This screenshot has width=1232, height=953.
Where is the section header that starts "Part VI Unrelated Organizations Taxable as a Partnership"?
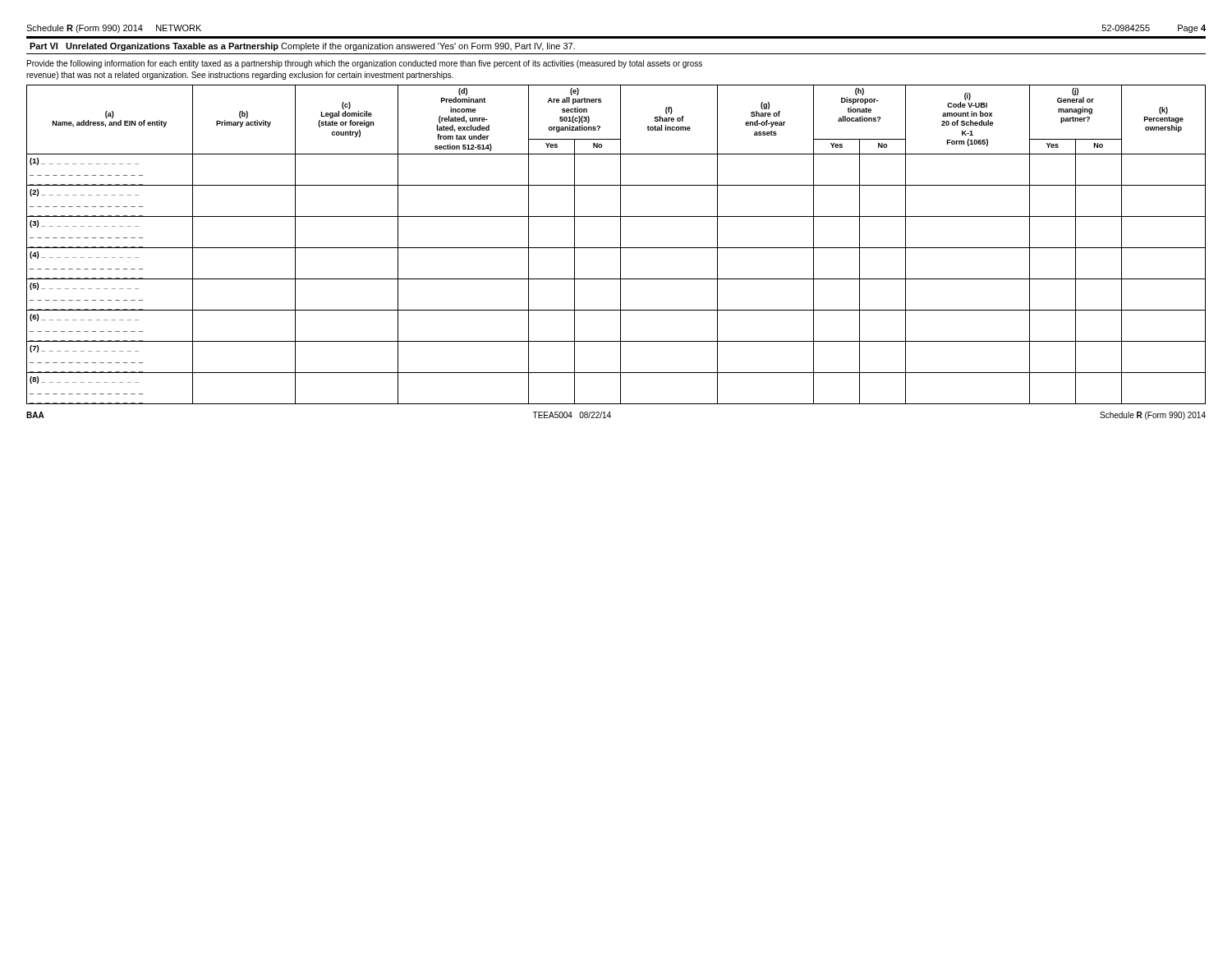(303, 46)
